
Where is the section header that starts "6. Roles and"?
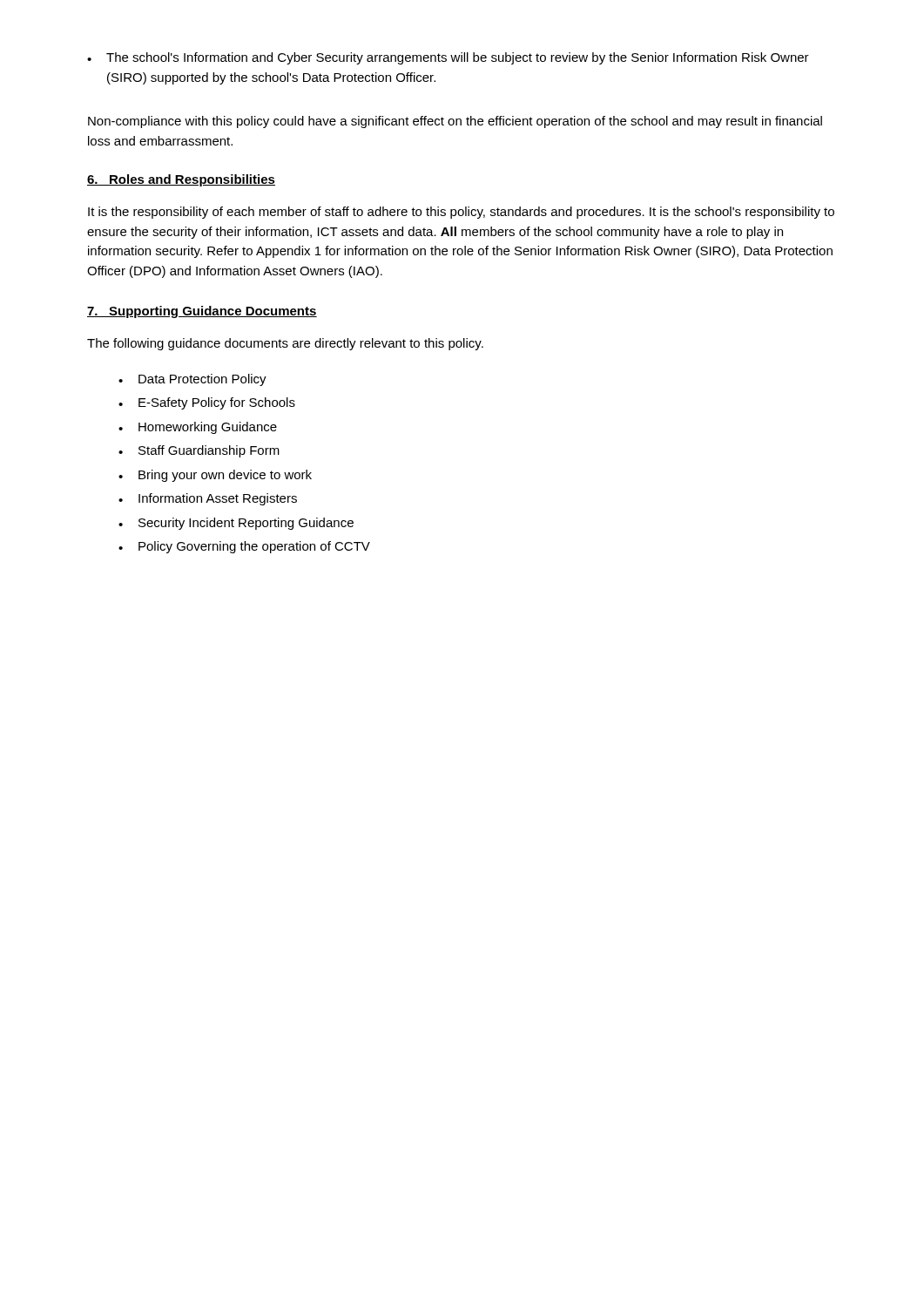tap(181, 179)
